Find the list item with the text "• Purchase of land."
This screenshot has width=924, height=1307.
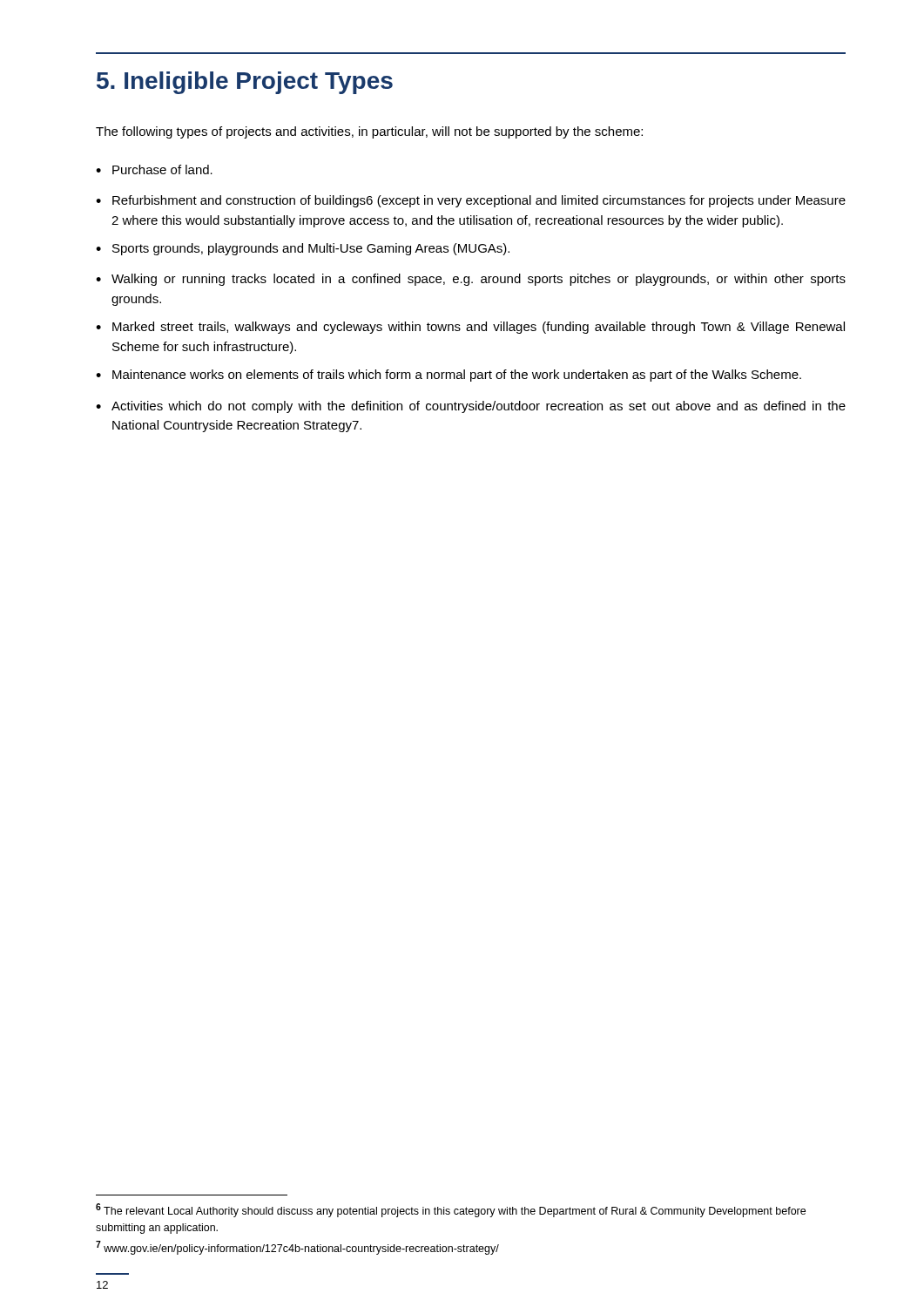point(154,169)
